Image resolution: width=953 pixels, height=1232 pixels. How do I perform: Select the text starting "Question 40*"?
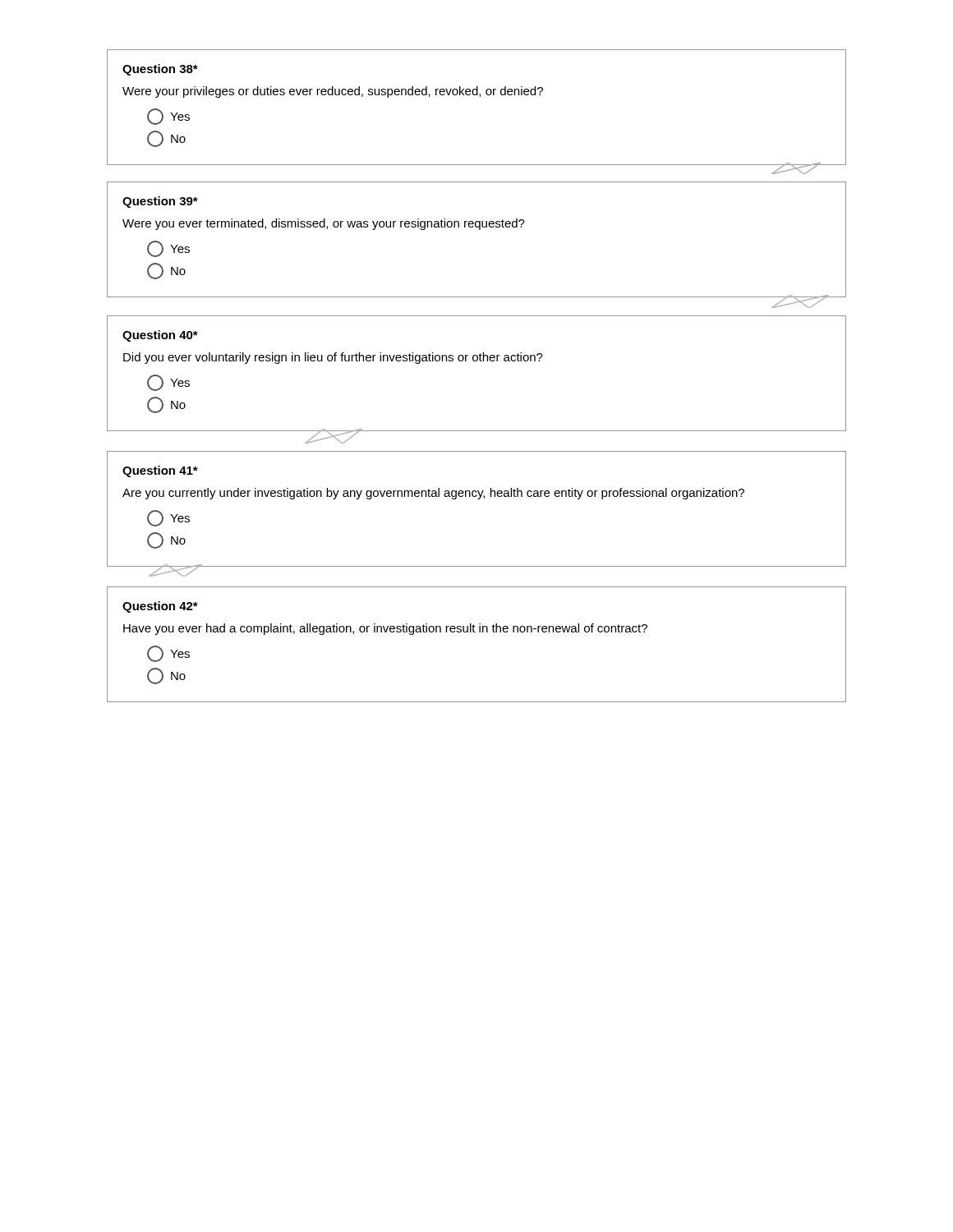(160, 335)
